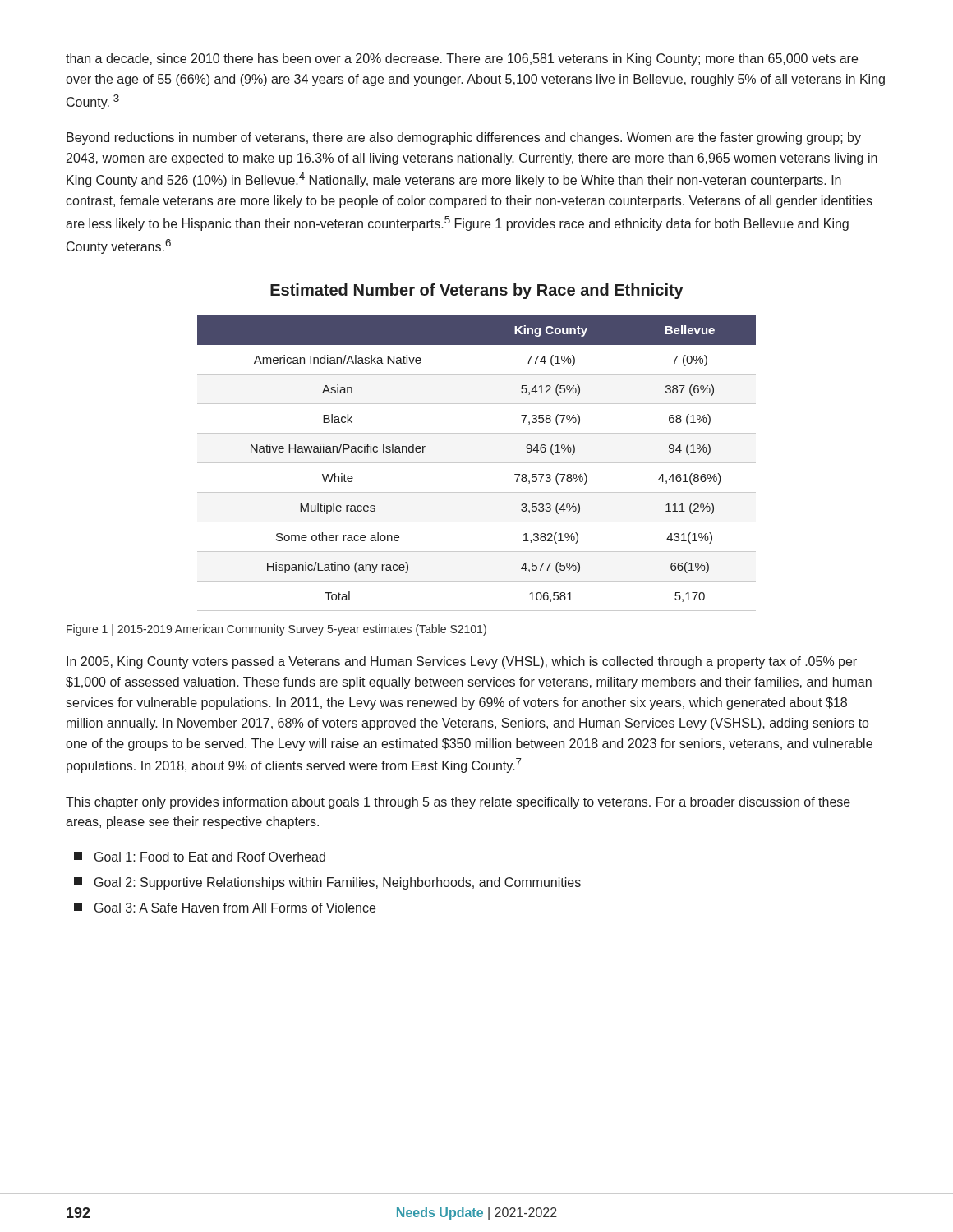
Task: Select the element starting "Figure 1 | 2015-2019"
Action: pyautogui.click(x=276, y=630)
